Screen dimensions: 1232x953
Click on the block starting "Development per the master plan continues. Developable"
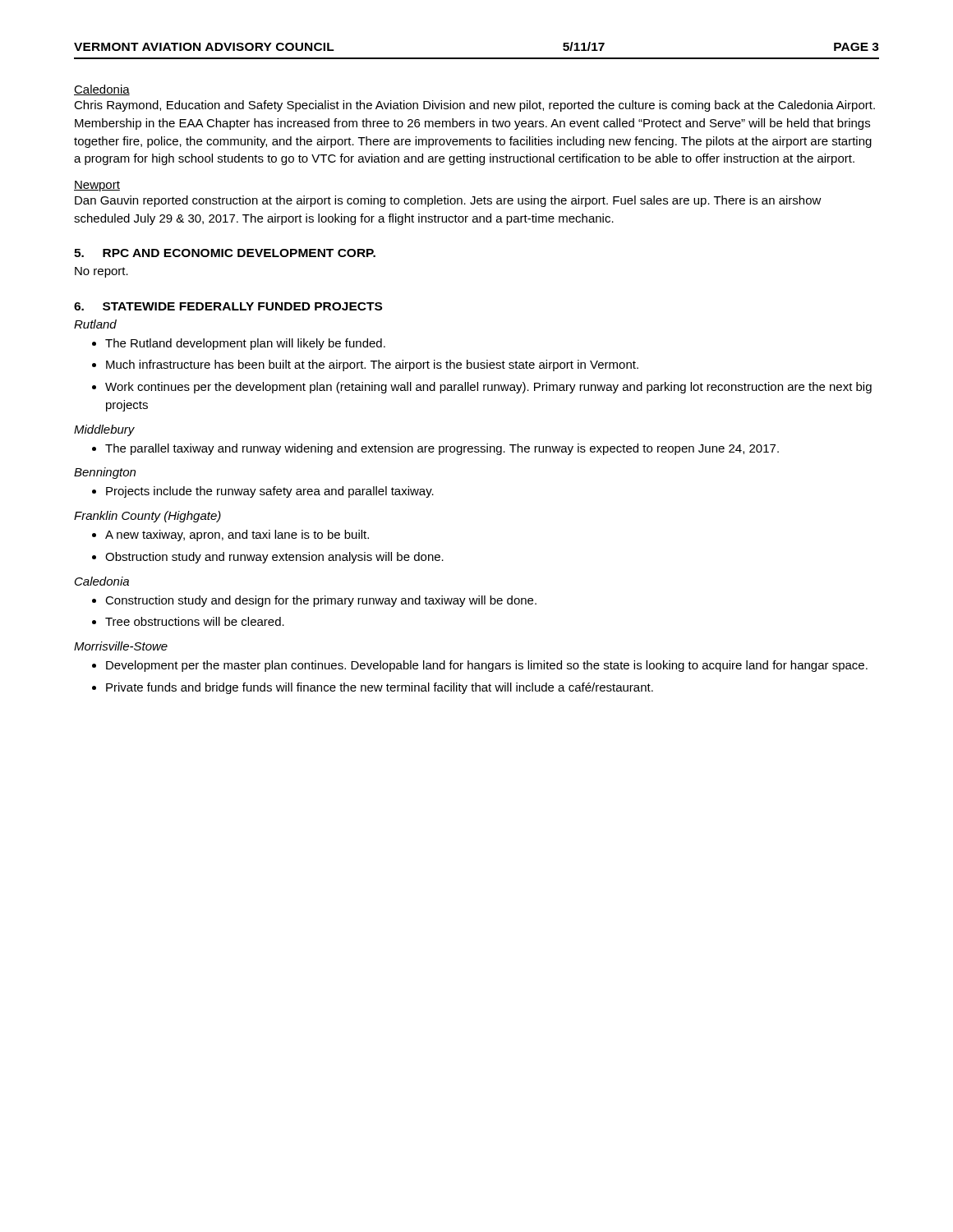[x=487, y=665]
